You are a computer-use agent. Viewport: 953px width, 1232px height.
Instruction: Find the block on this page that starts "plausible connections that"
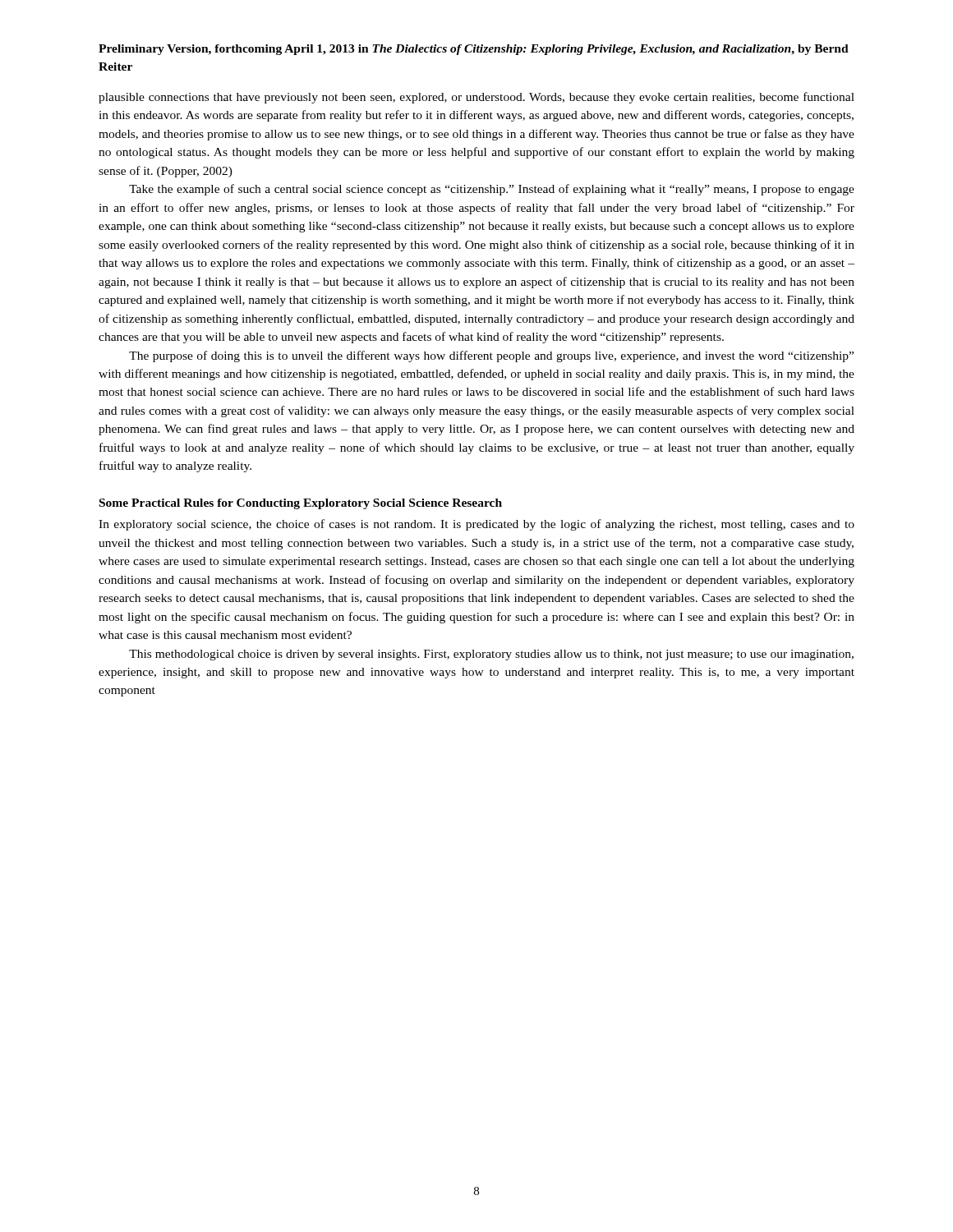click(x=476, y=133)
